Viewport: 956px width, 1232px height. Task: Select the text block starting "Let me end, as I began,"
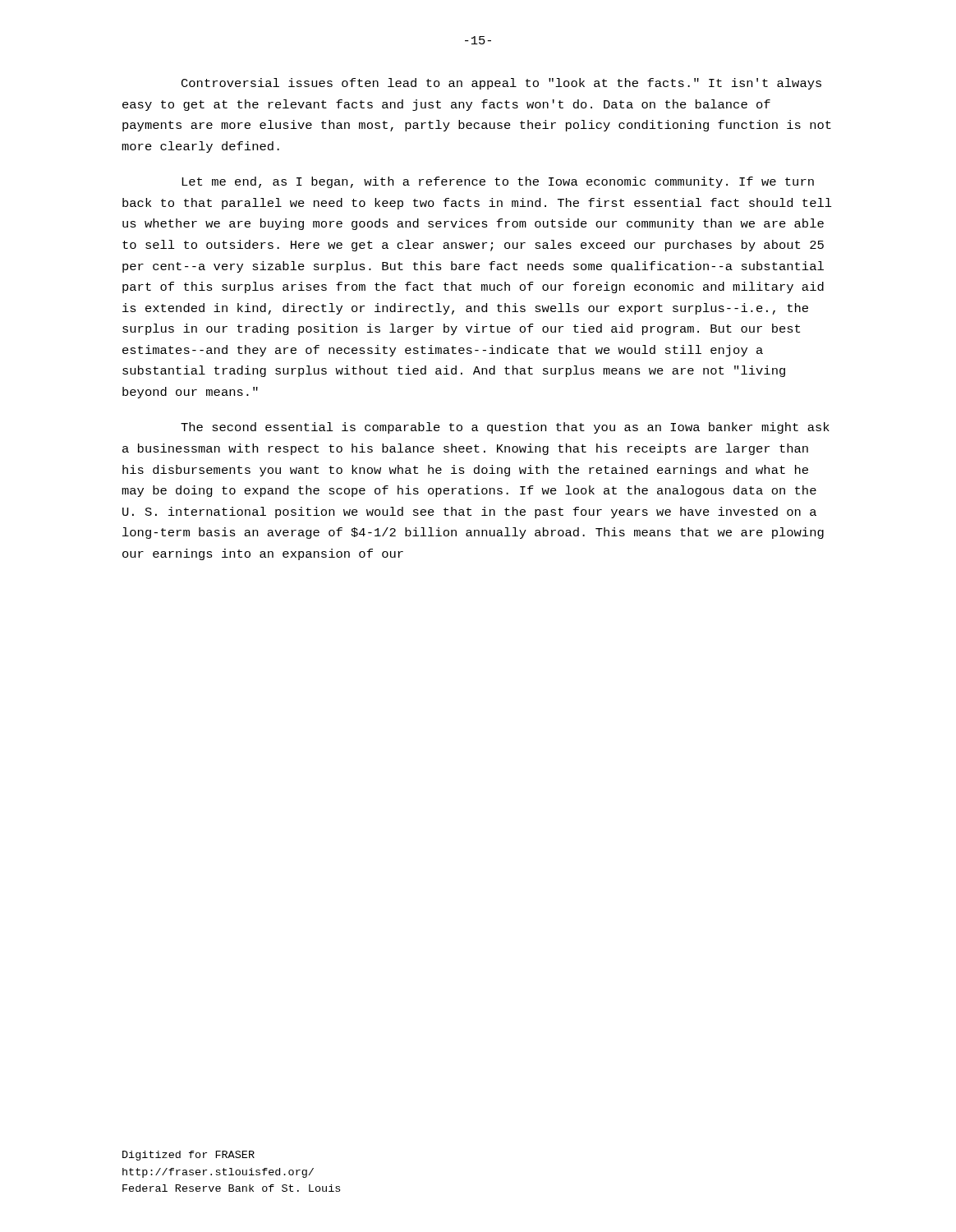point(478,288)
